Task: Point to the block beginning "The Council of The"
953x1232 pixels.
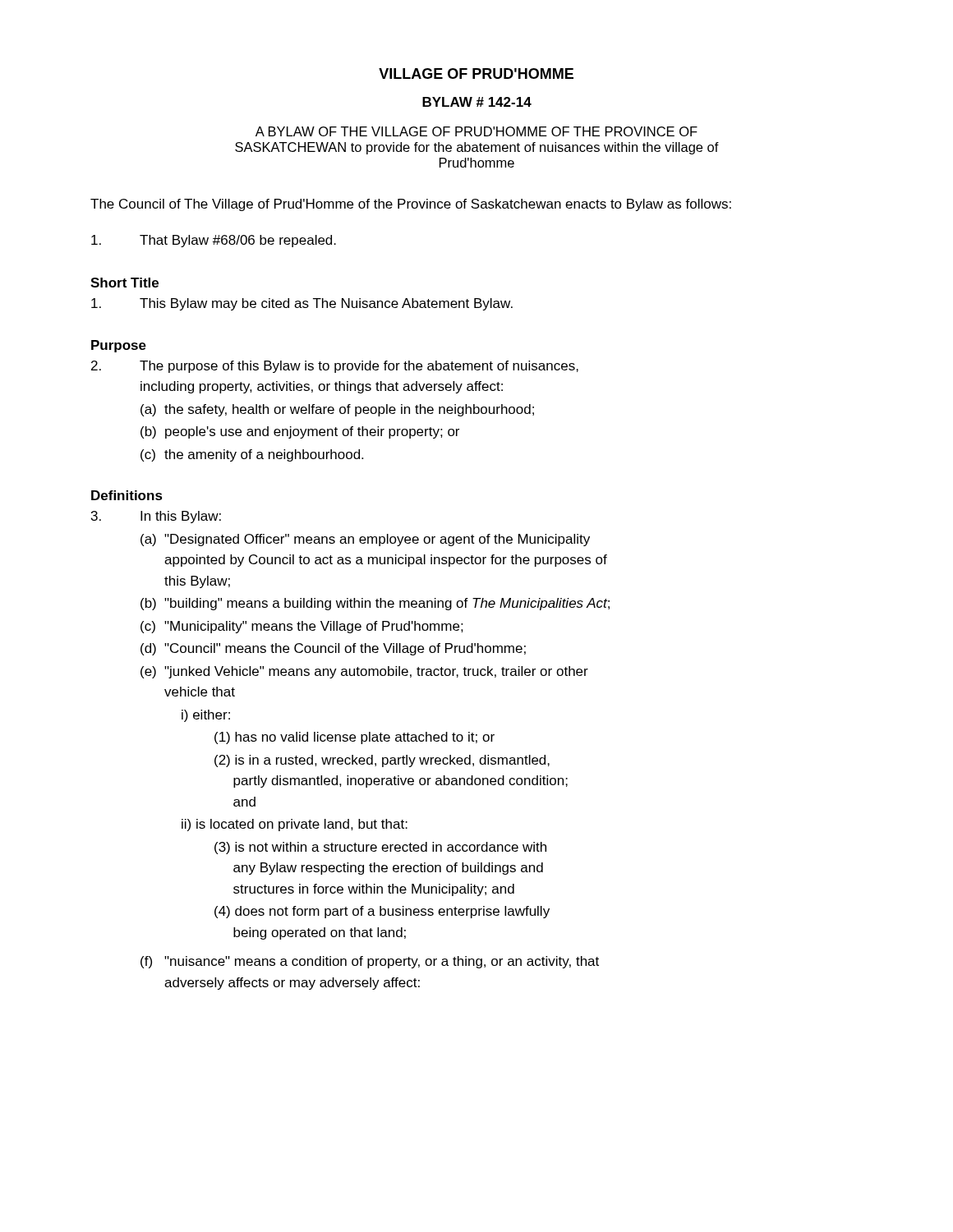Action: point(411,204)
